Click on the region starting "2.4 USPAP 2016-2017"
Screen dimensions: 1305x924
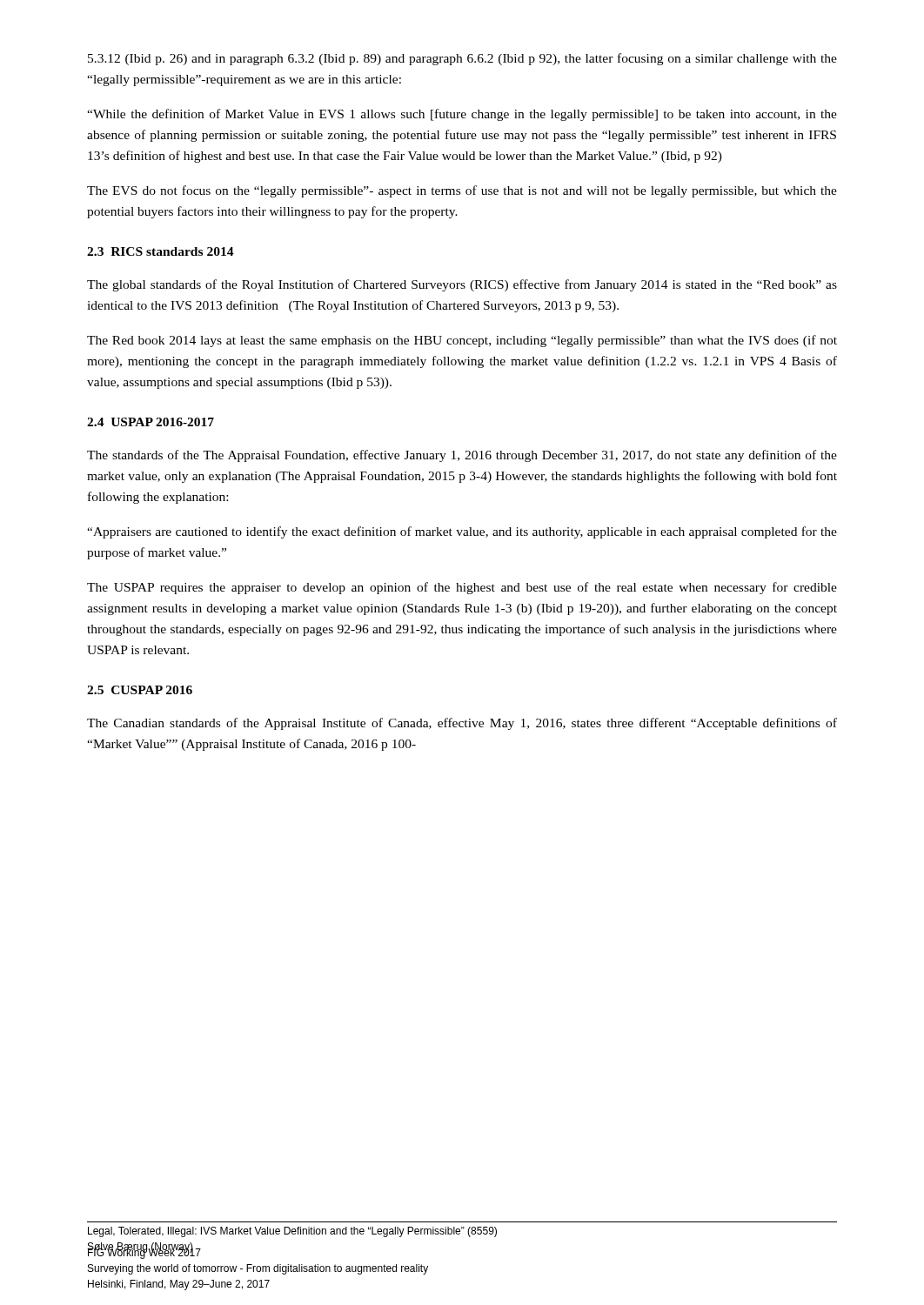pos(151,422)
